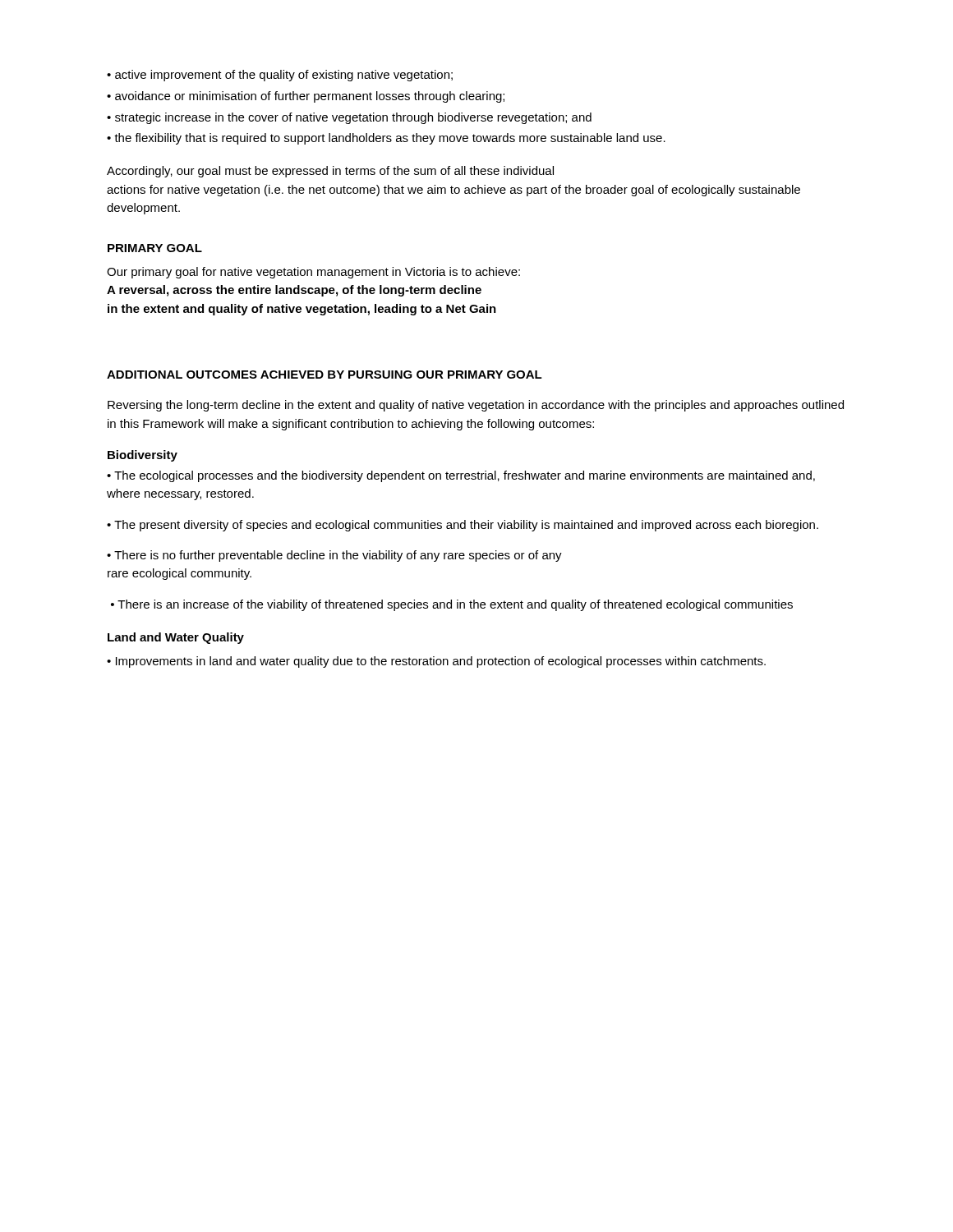The image size is (953, 1232).
Task: Where is the passage that starts "• There is no further preventable"?
Action: coord(334,564)
